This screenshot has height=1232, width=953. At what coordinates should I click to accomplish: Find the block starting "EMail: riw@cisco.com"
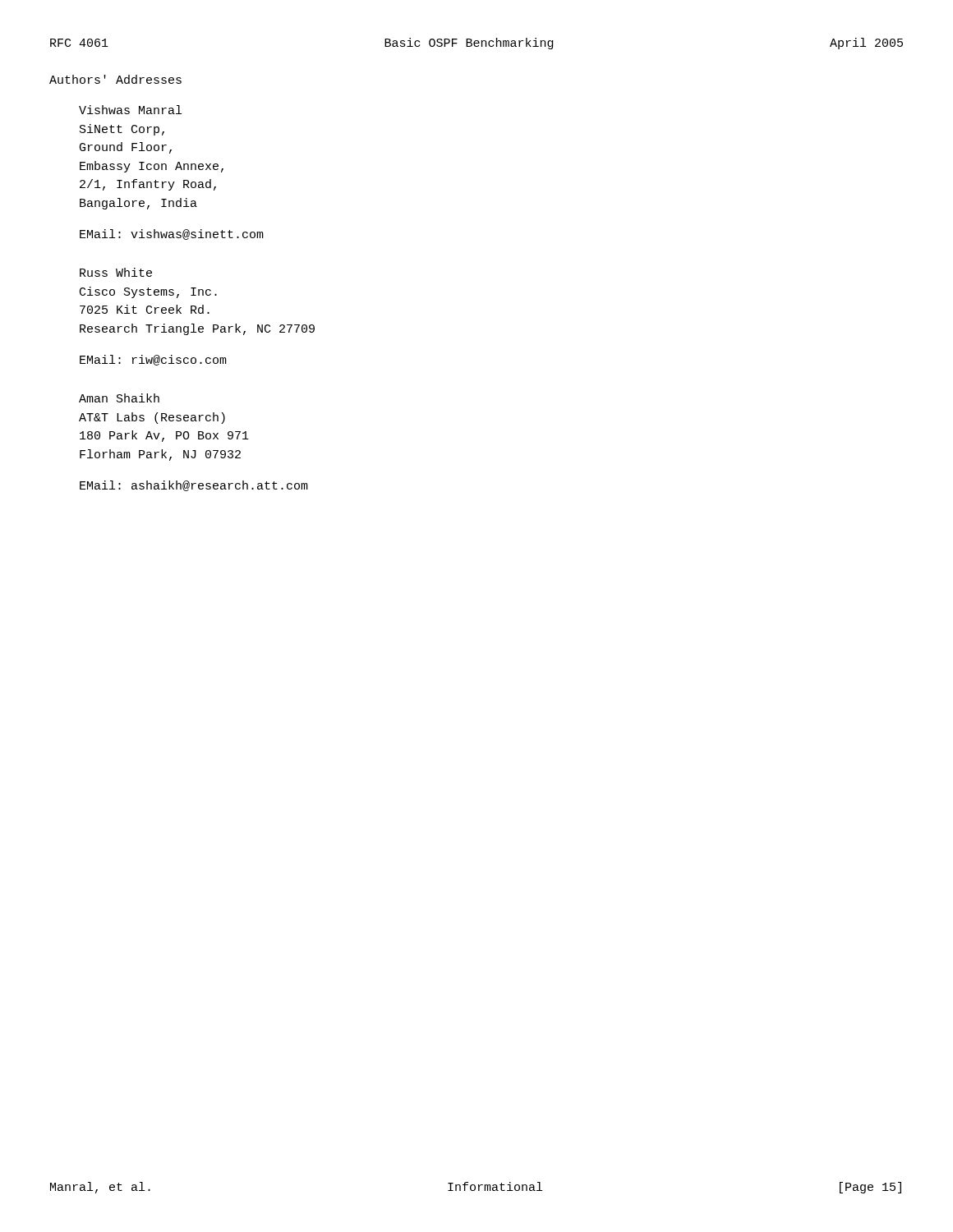(x=153, y=361)
